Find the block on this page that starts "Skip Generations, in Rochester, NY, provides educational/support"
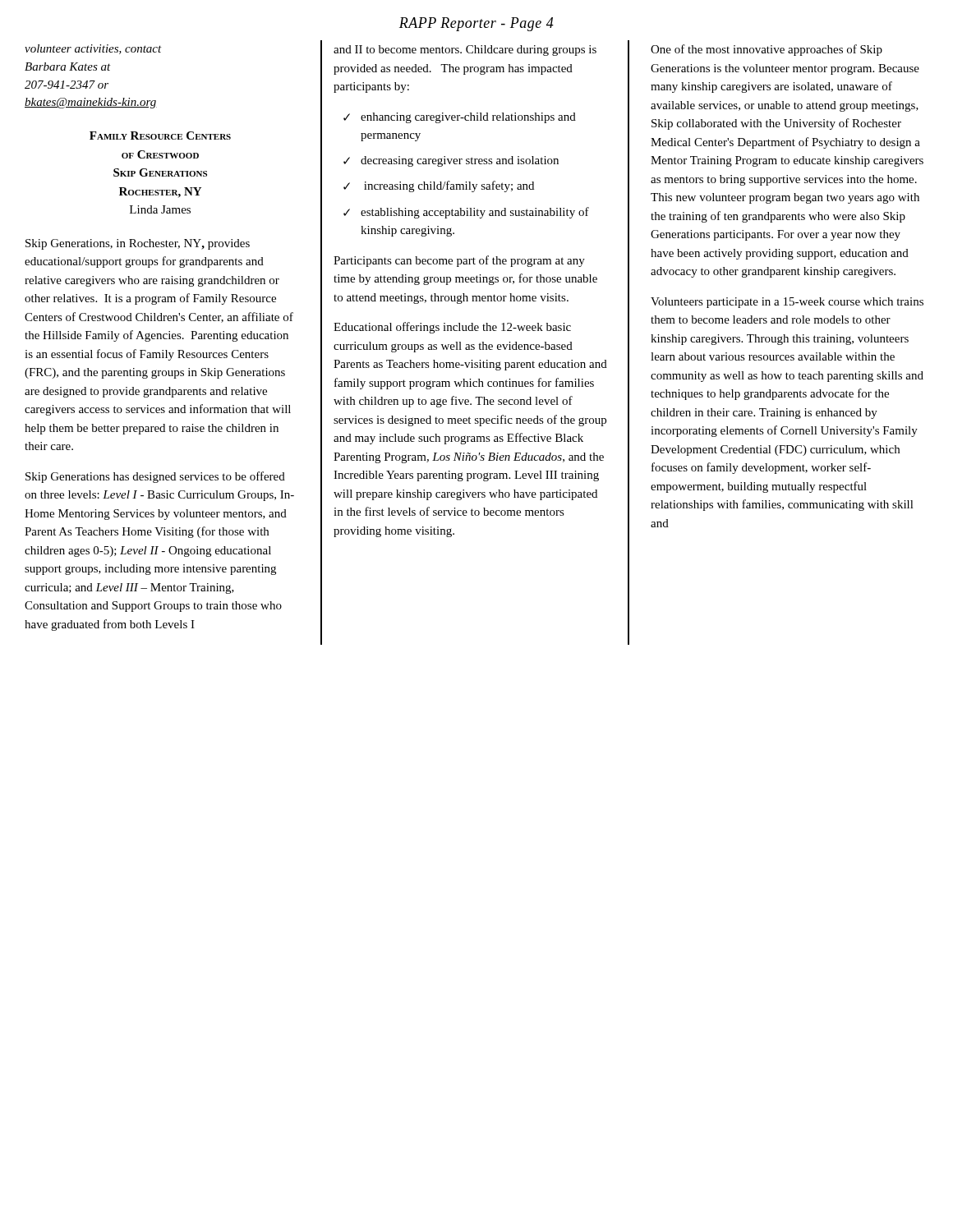Viewport: 953px width, 1232px height. (159, 344)
